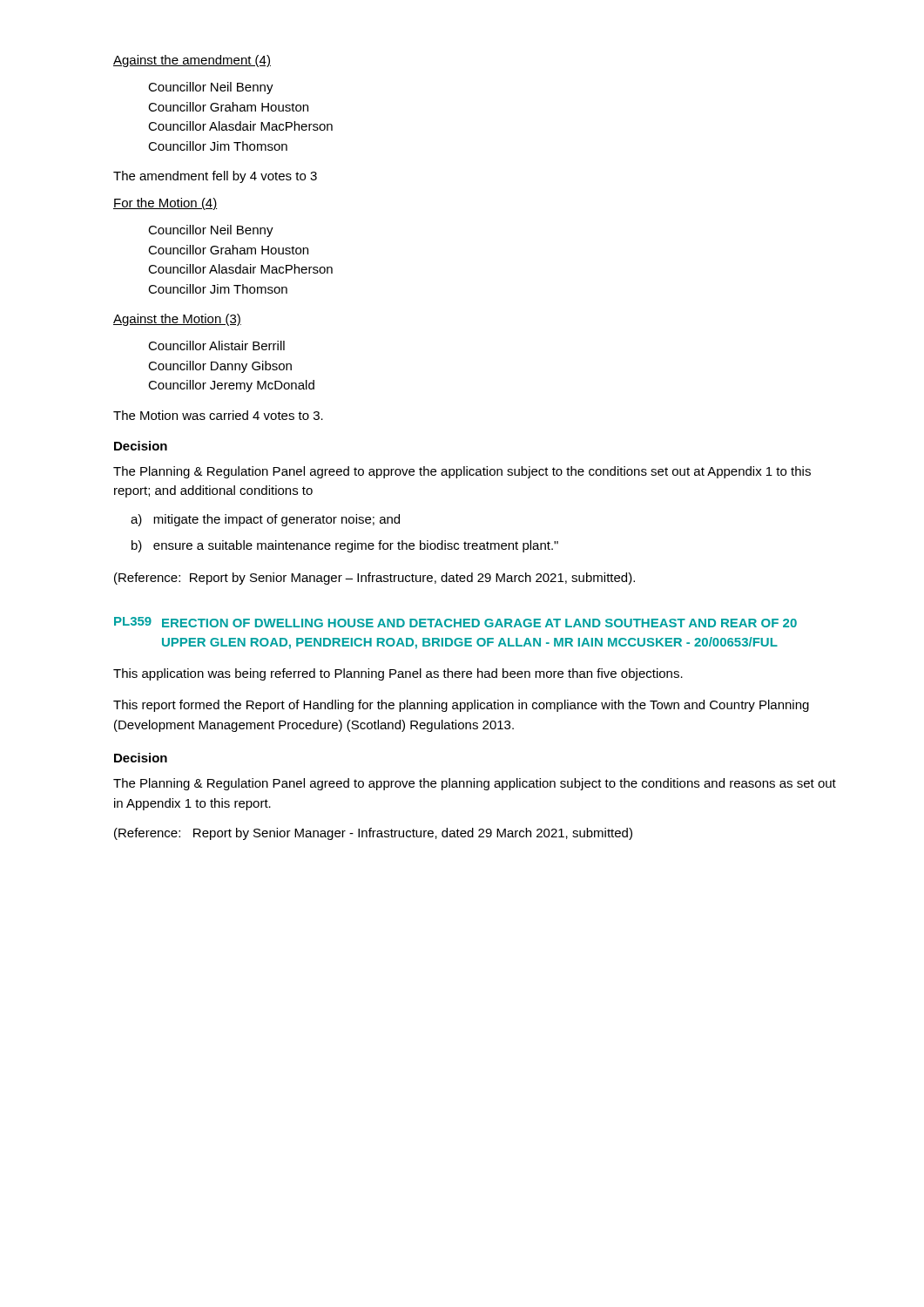Screen dimensions: 1307x924
Task: Point to the section header beginning "PL359 ERECTION OF DWELLING"
Action: [475, 632]
